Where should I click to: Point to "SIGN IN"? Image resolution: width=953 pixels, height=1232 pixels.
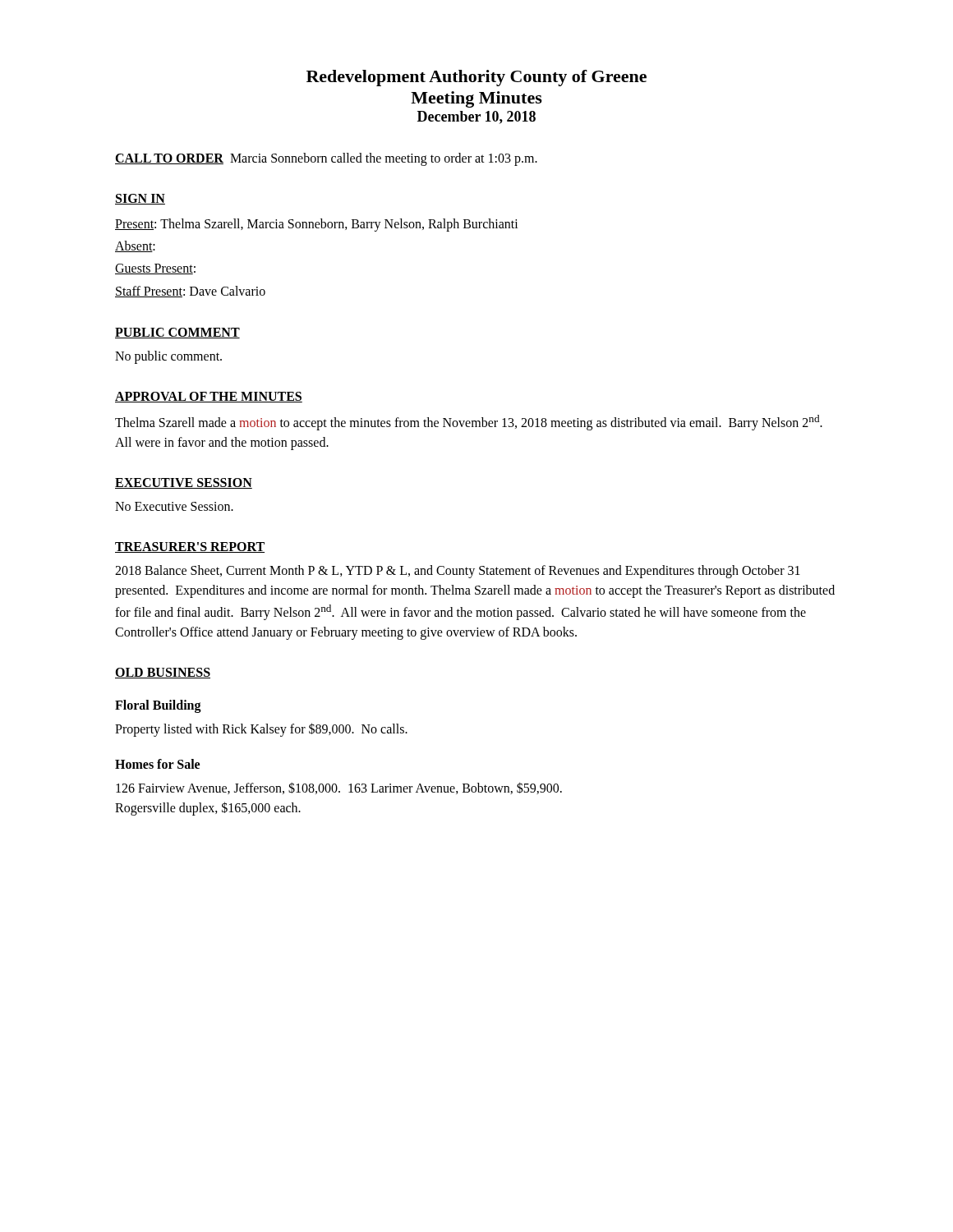(x=140, y=198)
